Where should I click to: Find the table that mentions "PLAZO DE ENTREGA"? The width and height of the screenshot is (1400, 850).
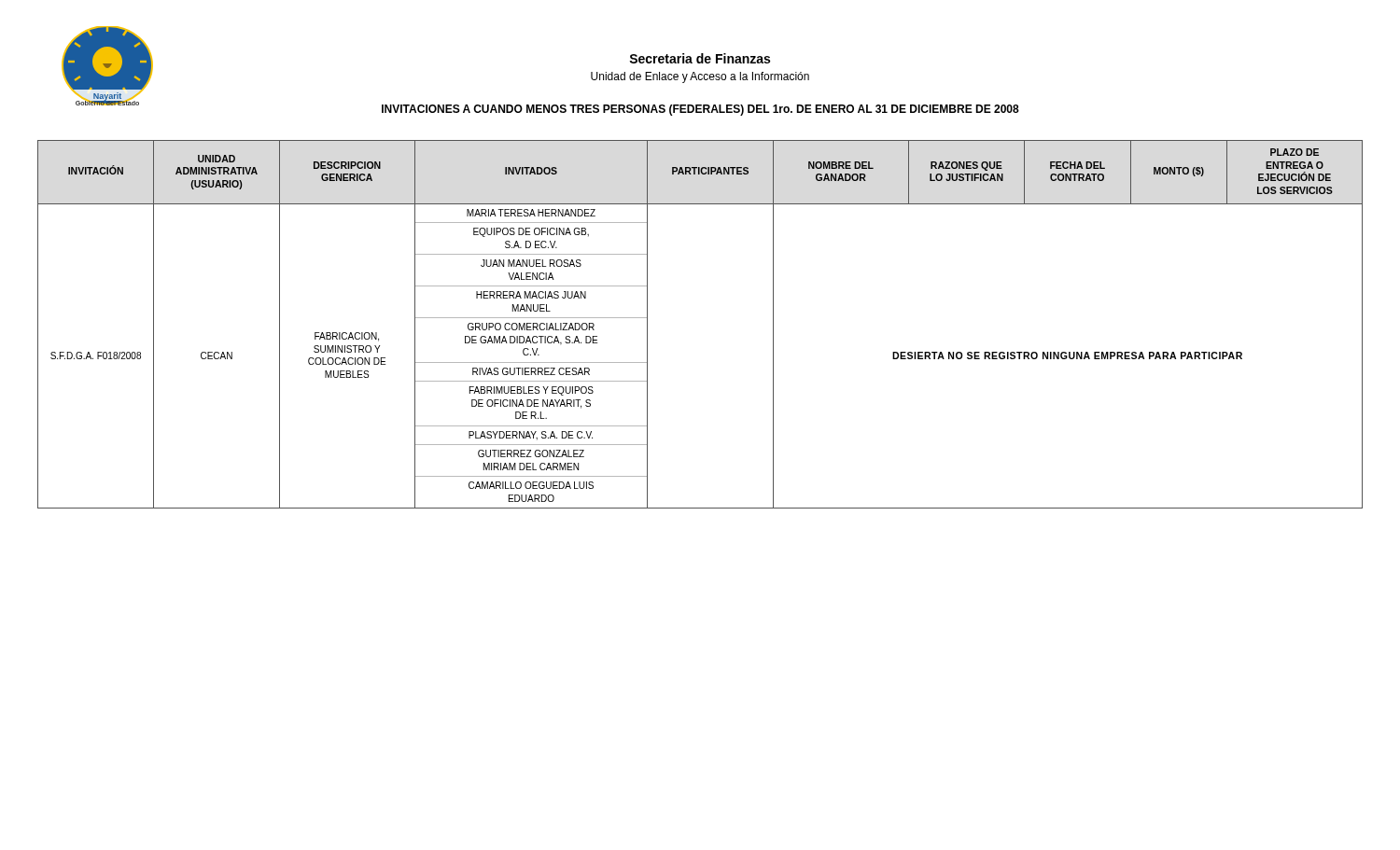click(x=700, y=324)
